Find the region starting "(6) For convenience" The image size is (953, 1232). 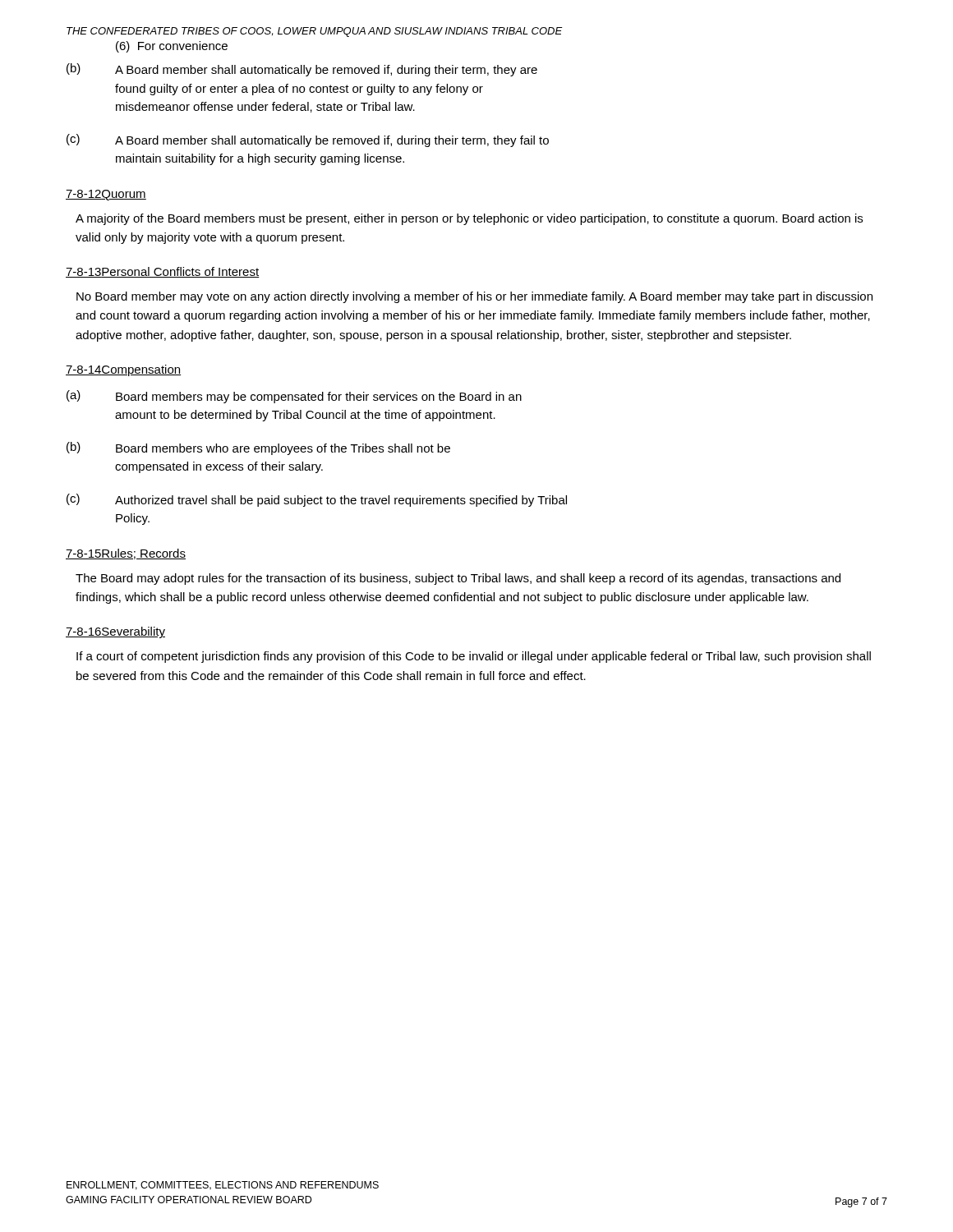click(172, 46)
